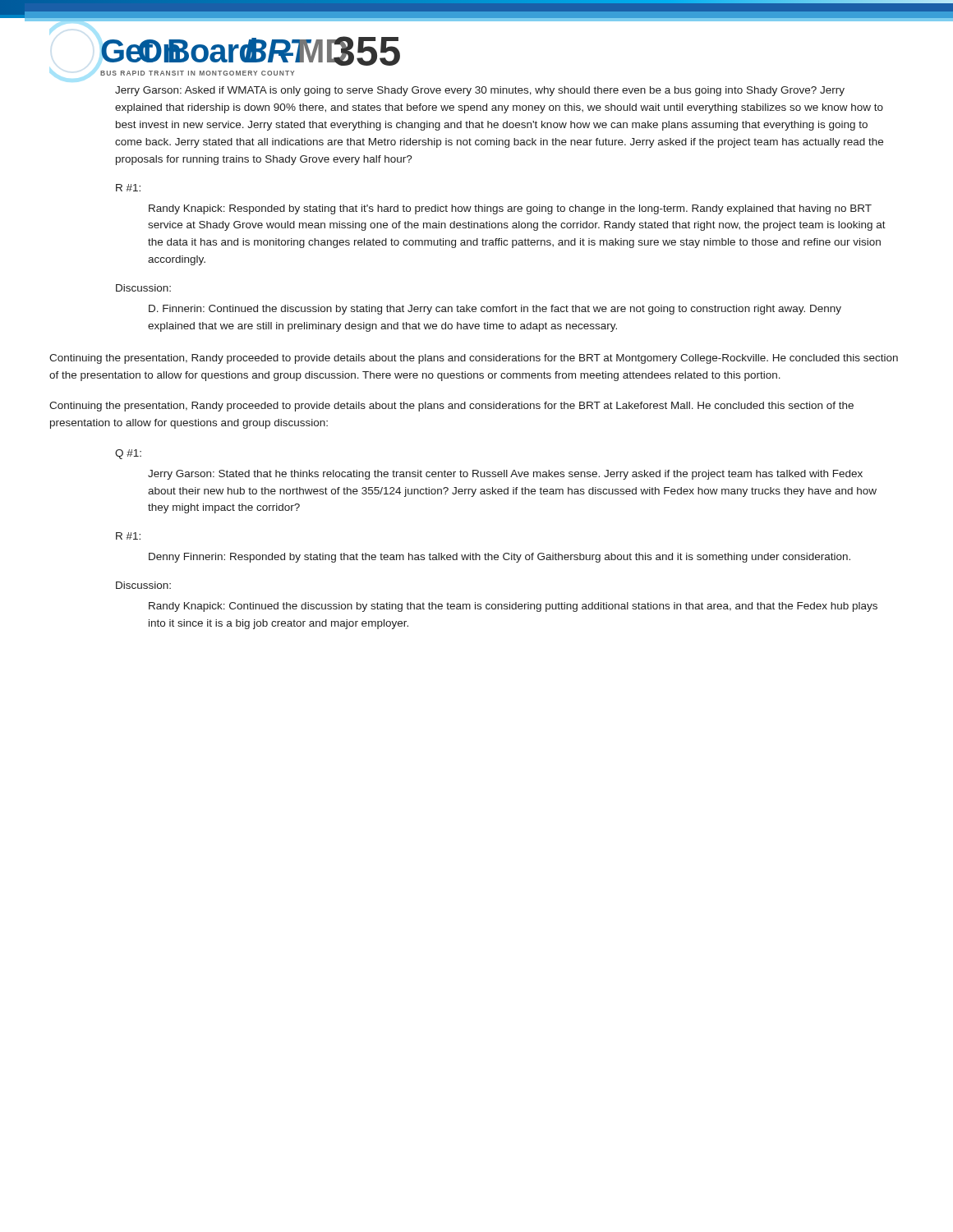Navigate to the passage starting "D. Finnerin: Continued the discussion by stating"

495,317
